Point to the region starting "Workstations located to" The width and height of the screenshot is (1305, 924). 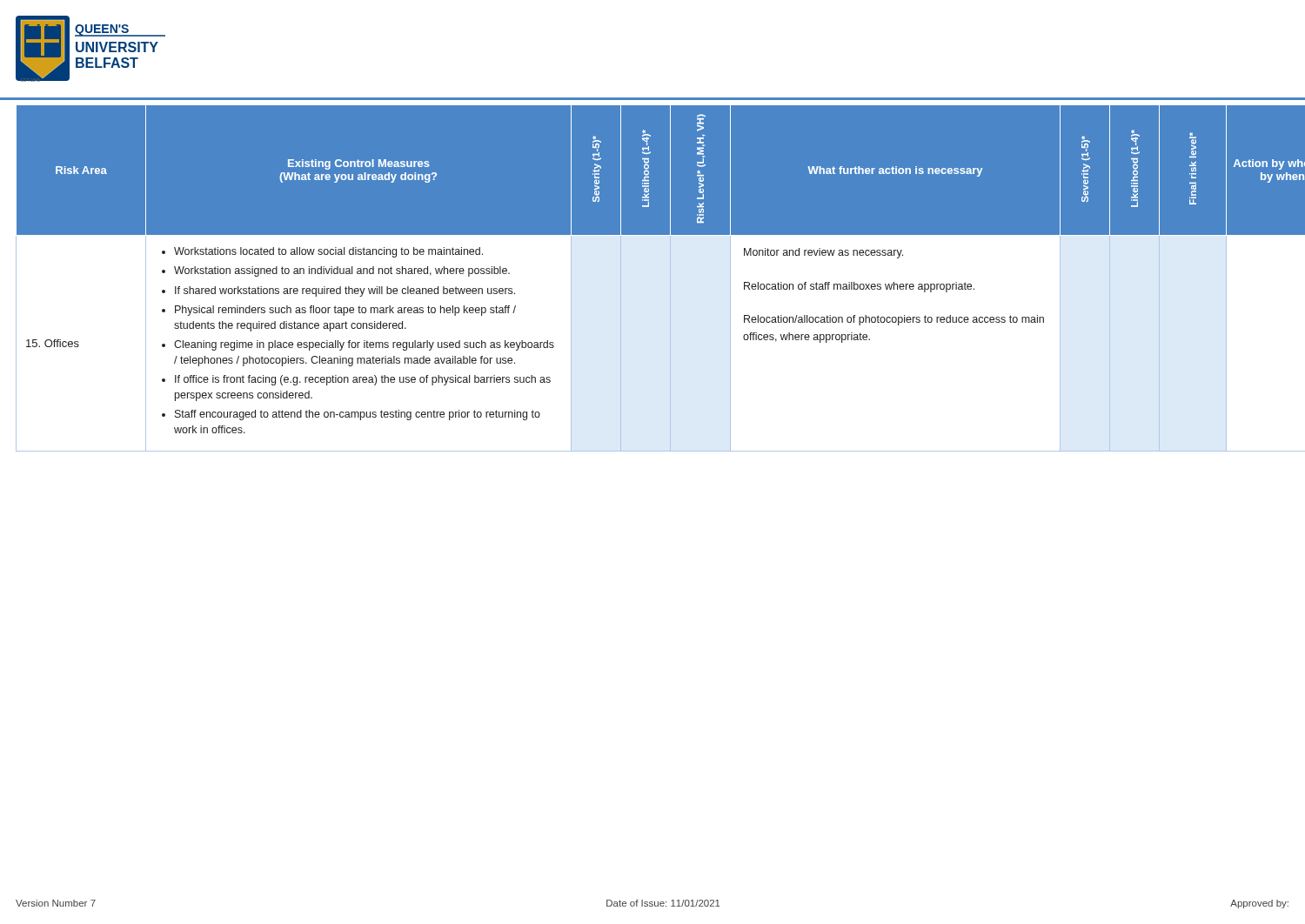[329, 251]
